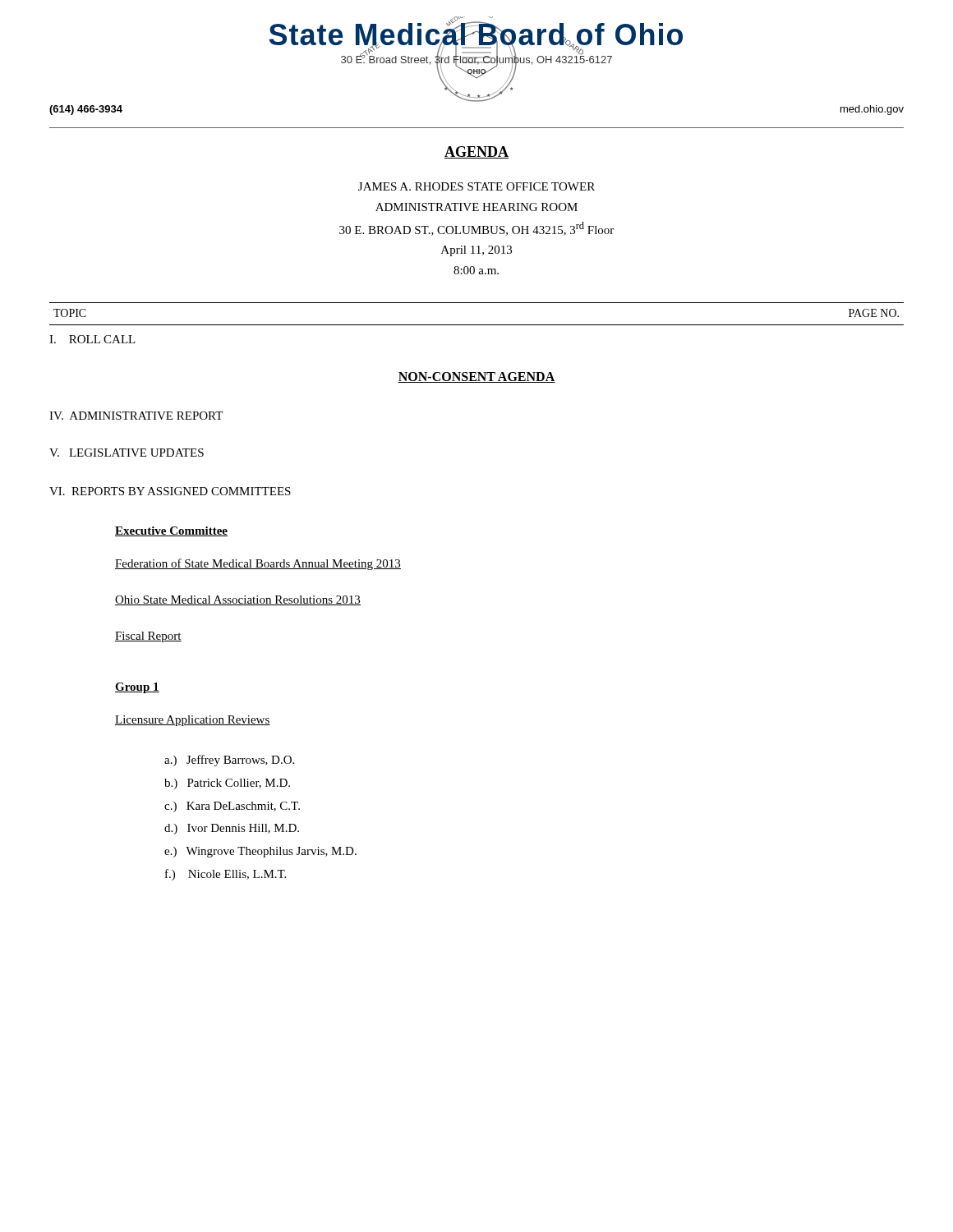Find the list item that reads "IV. ADMINISTRATIVE REPORT"
This screenshot has width=953, height=1232.
pos(136,416)
